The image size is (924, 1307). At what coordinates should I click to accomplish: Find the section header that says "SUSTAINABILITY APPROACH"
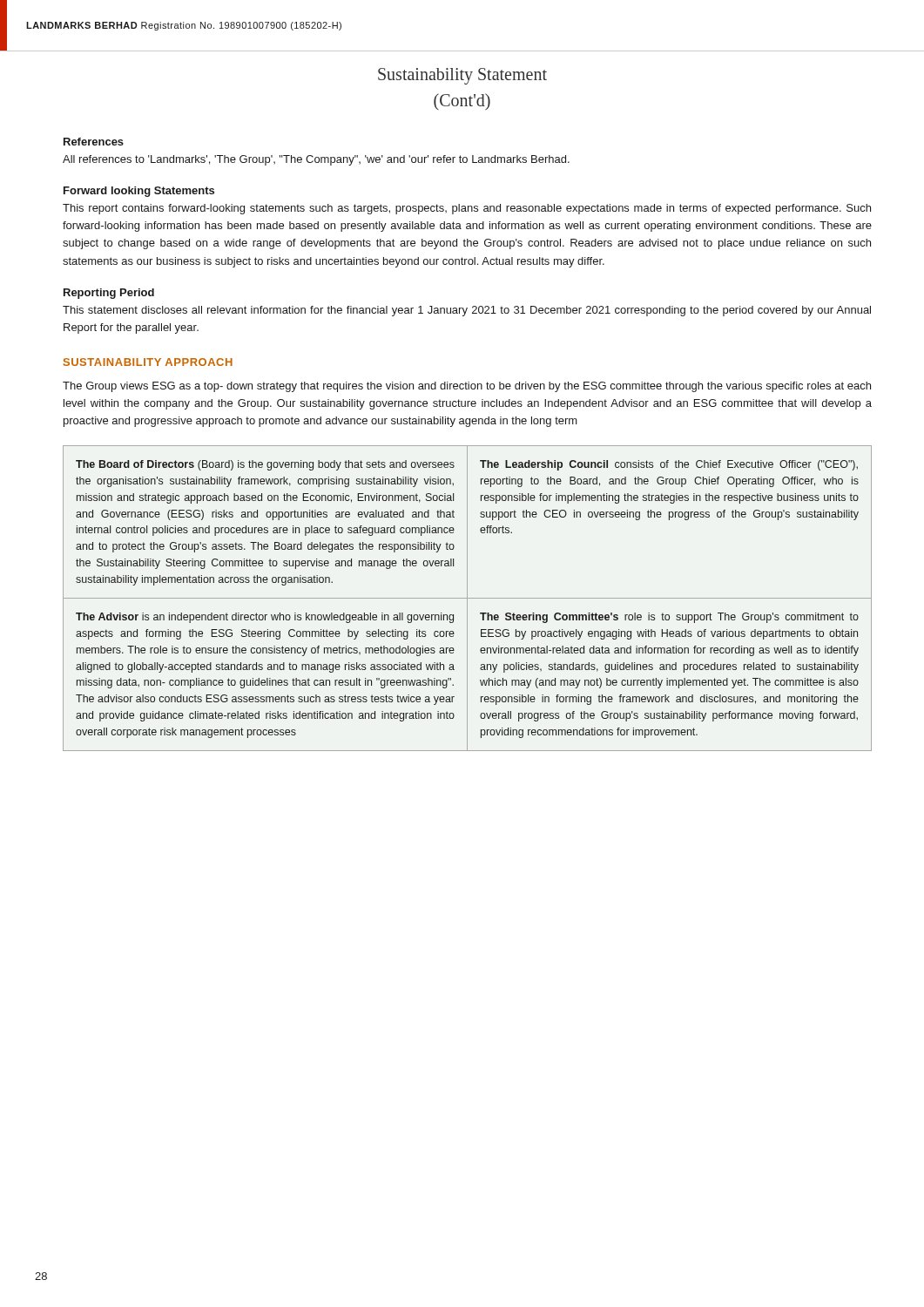(148, 362)
